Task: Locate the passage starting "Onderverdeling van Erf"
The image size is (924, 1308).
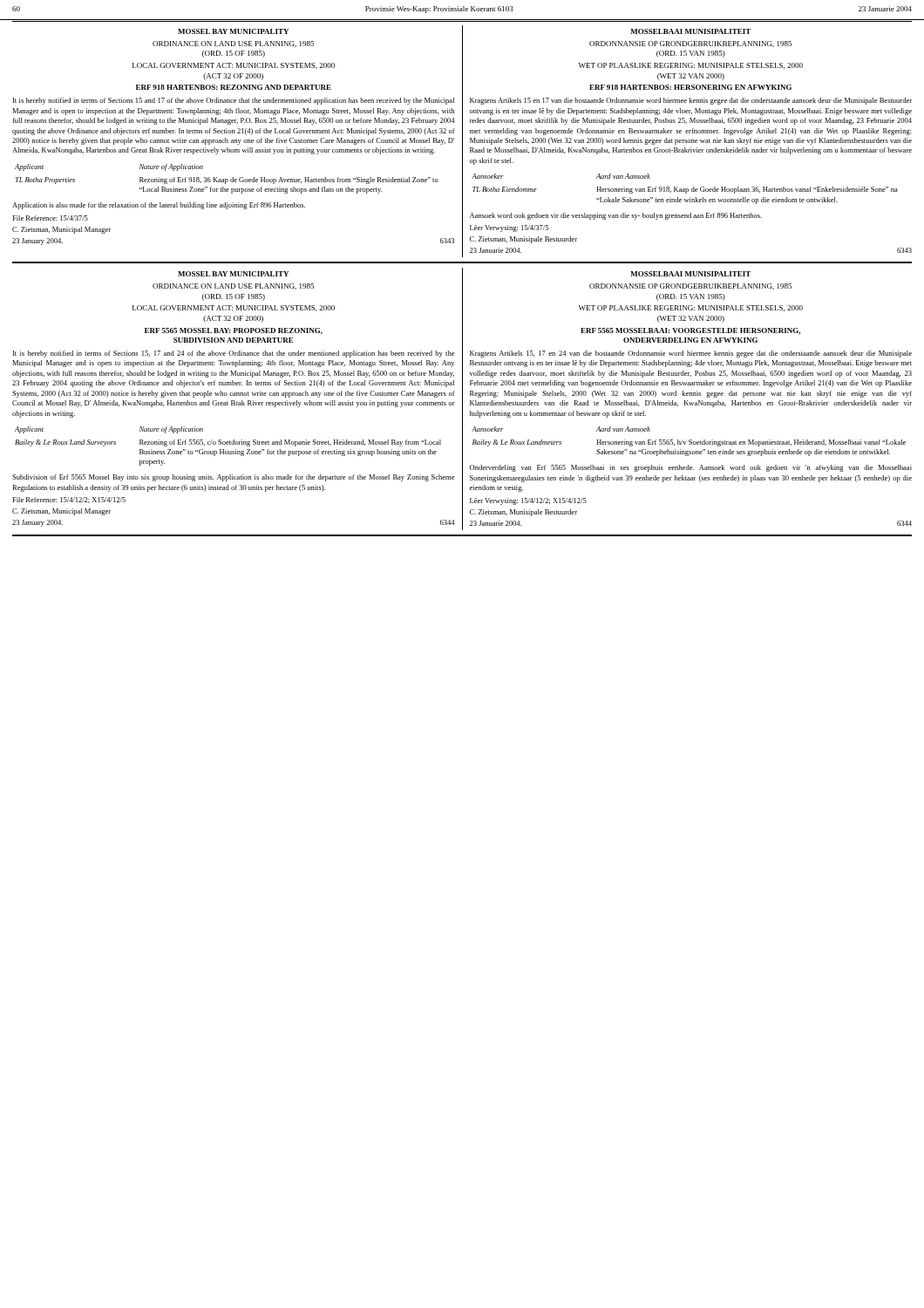Action: [691, 478]
